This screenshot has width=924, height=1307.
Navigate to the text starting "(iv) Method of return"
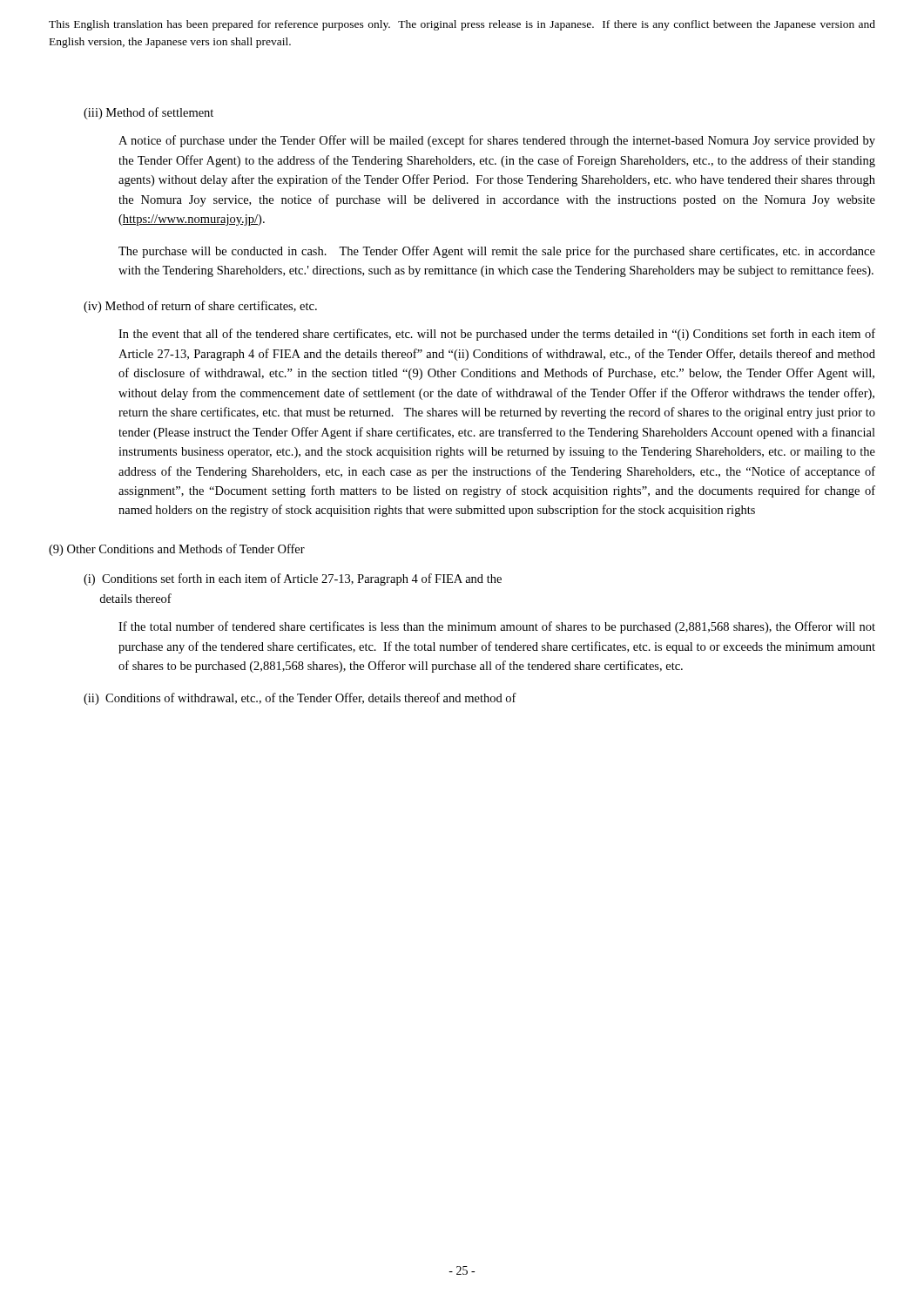(x=201, y=306)
